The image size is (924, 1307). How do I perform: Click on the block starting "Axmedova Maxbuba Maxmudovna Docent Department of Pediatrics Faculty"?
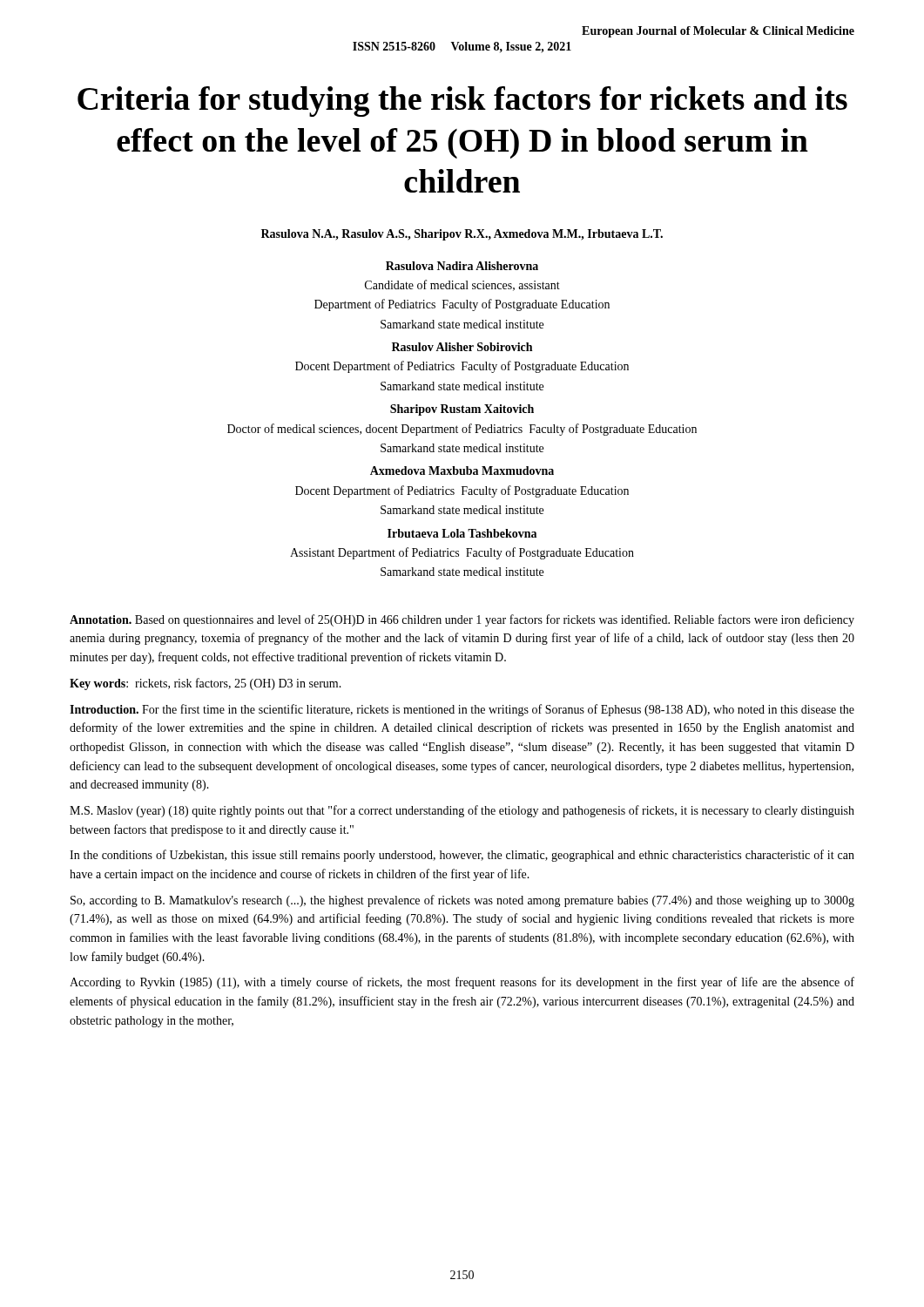coord(462,491)
